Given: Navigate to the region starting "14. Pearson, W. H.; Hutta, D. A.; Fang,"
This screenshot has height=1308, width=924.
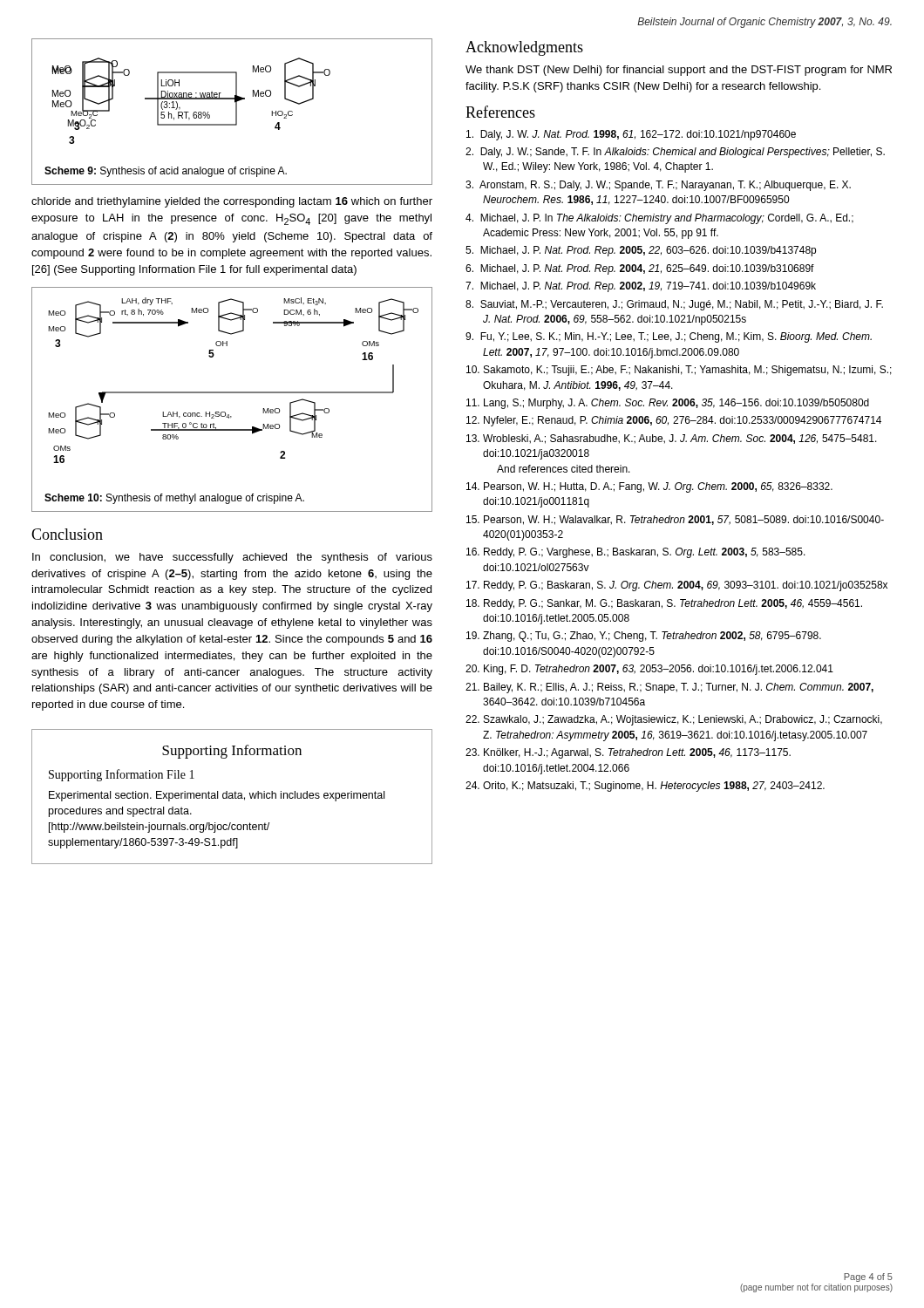Looking at the screenshot, I should [649, 494].
